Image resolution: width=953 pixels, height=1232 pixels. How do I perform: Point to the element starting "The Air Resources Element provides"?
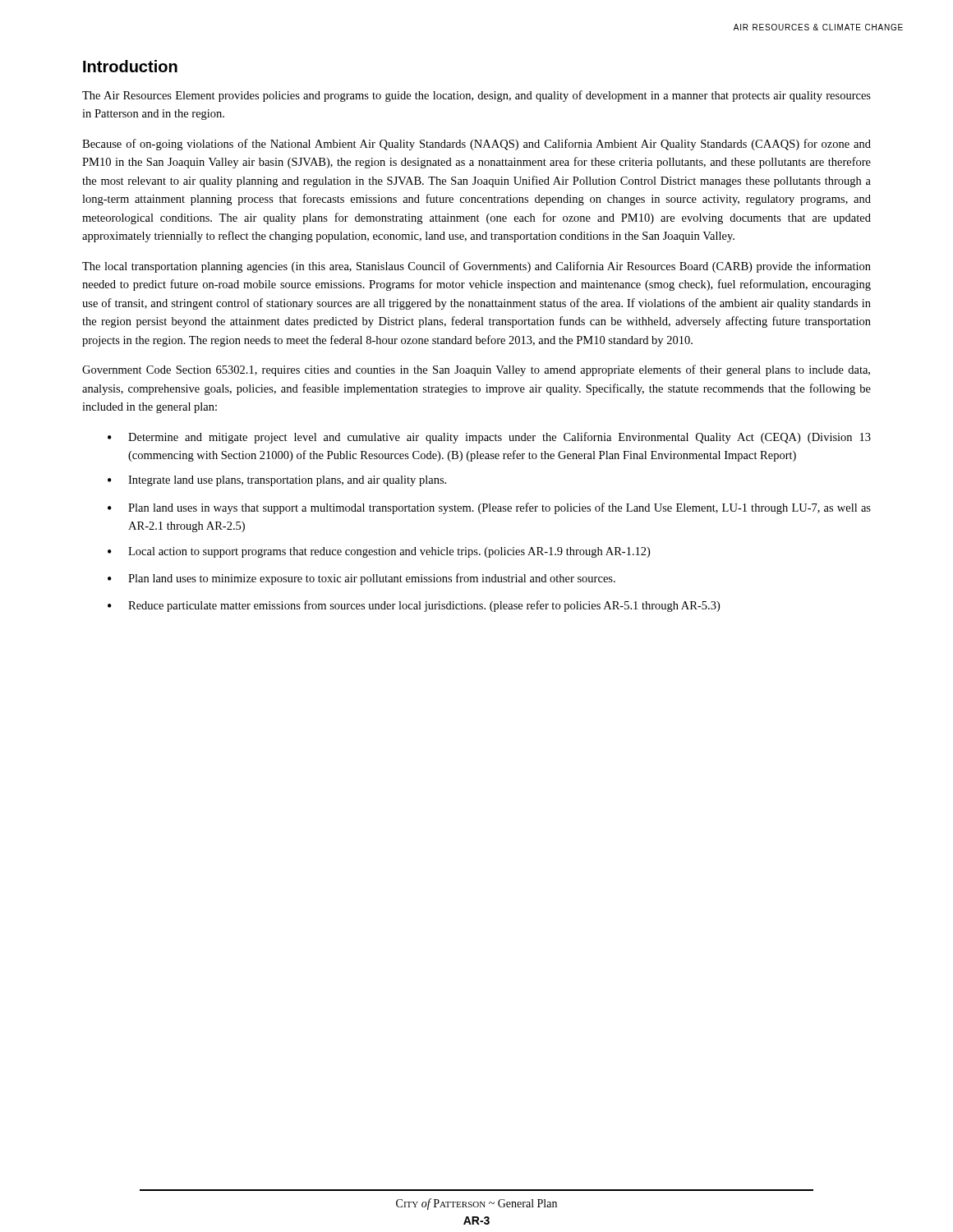click(x=476, y=104)
